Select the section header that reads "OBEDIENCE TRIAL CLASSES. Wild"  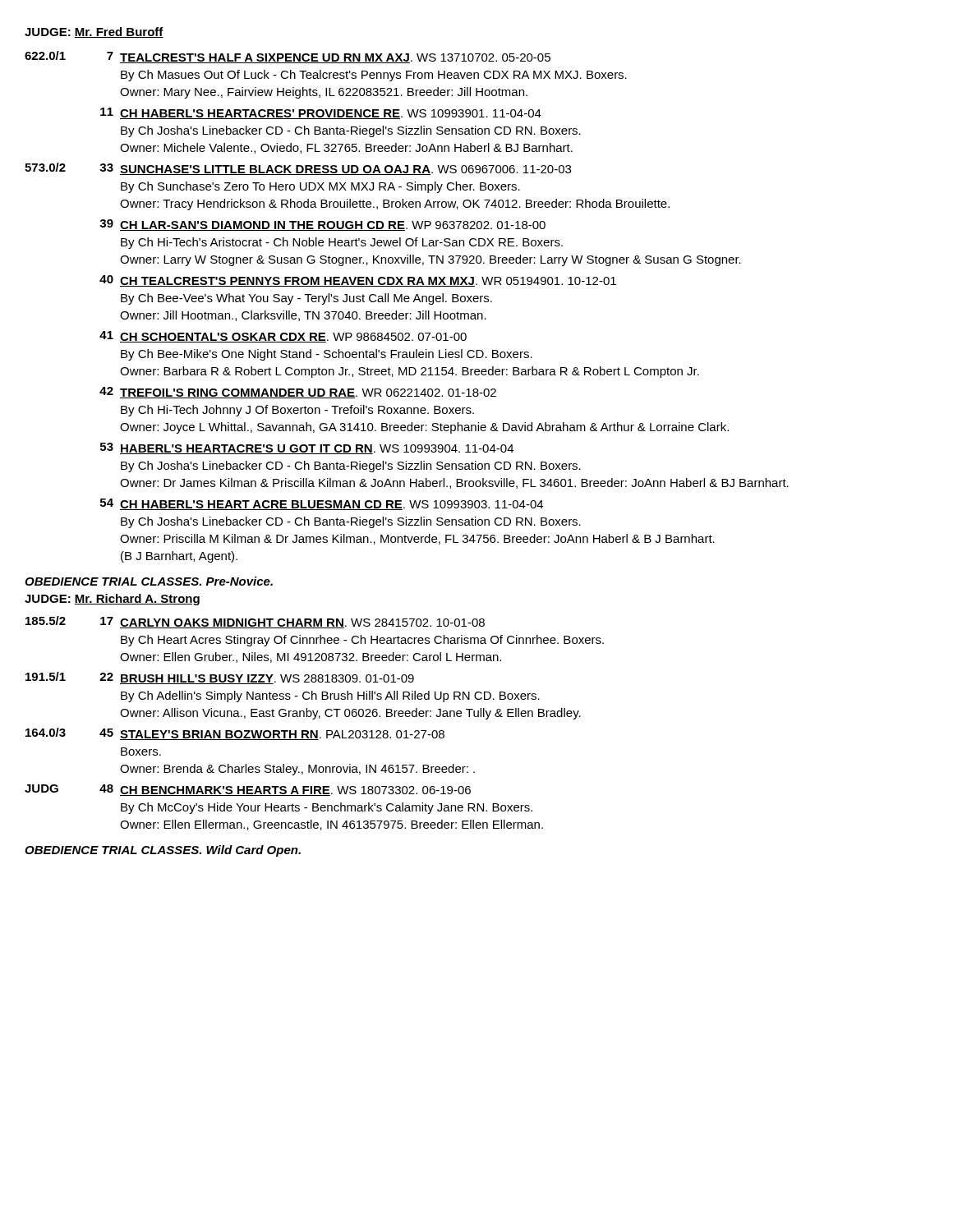(x=163, y=850)
